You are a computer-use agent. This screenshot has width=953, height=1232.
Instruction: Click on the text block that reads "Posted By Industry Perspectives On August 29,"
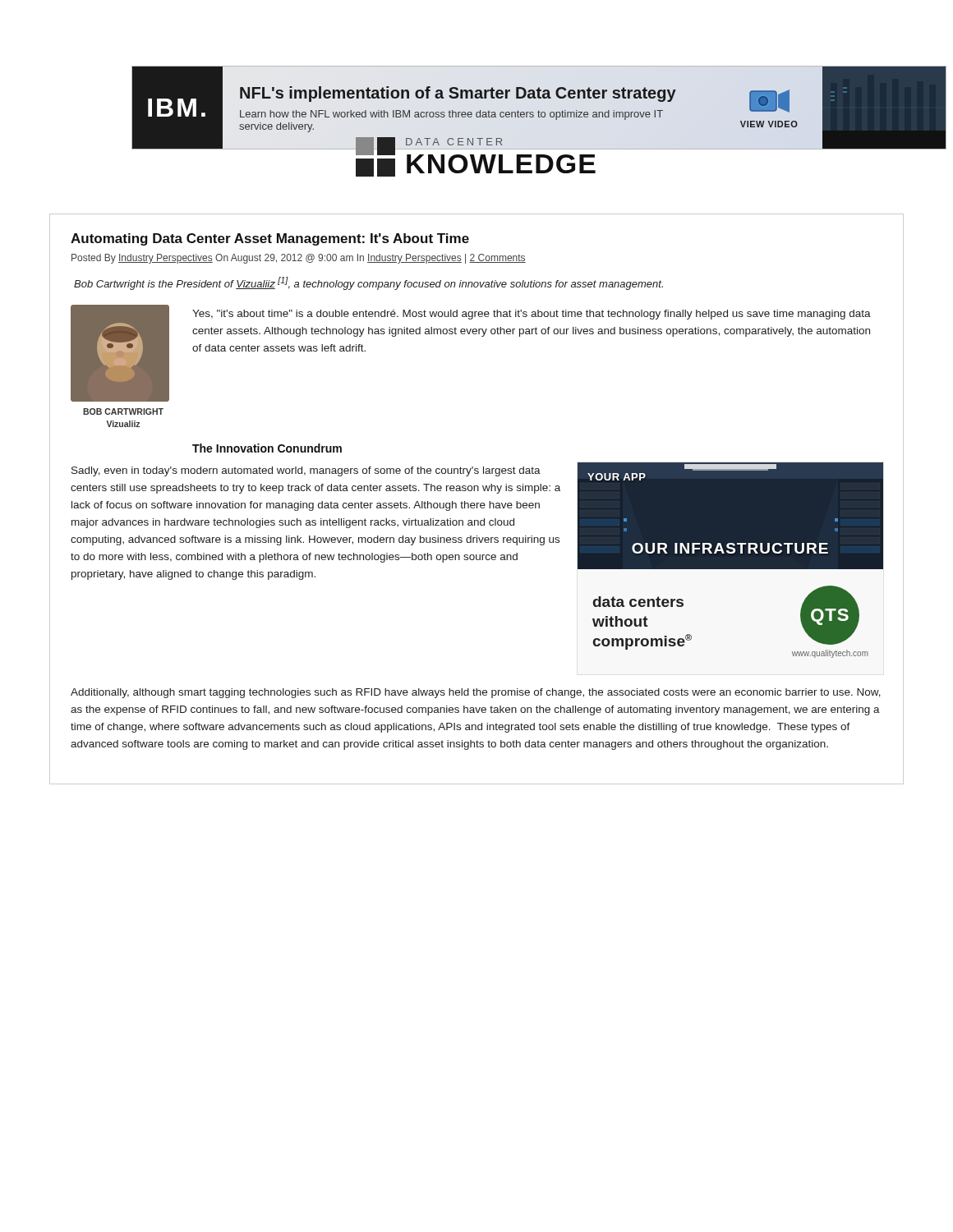pos(298,258)
